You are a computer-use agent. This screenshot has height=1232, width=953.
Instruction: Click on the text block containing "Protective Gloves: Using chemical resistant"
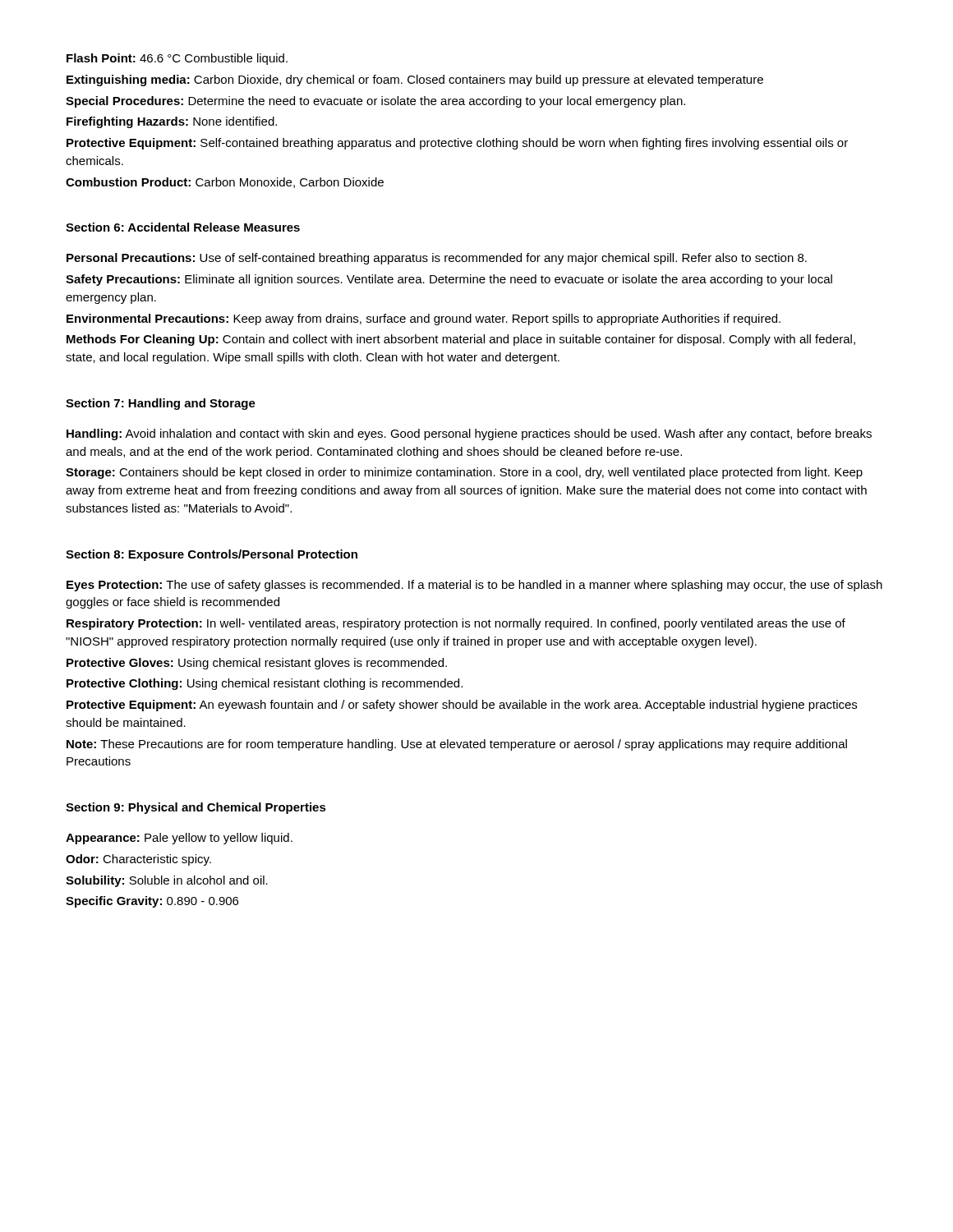[257, 662]
